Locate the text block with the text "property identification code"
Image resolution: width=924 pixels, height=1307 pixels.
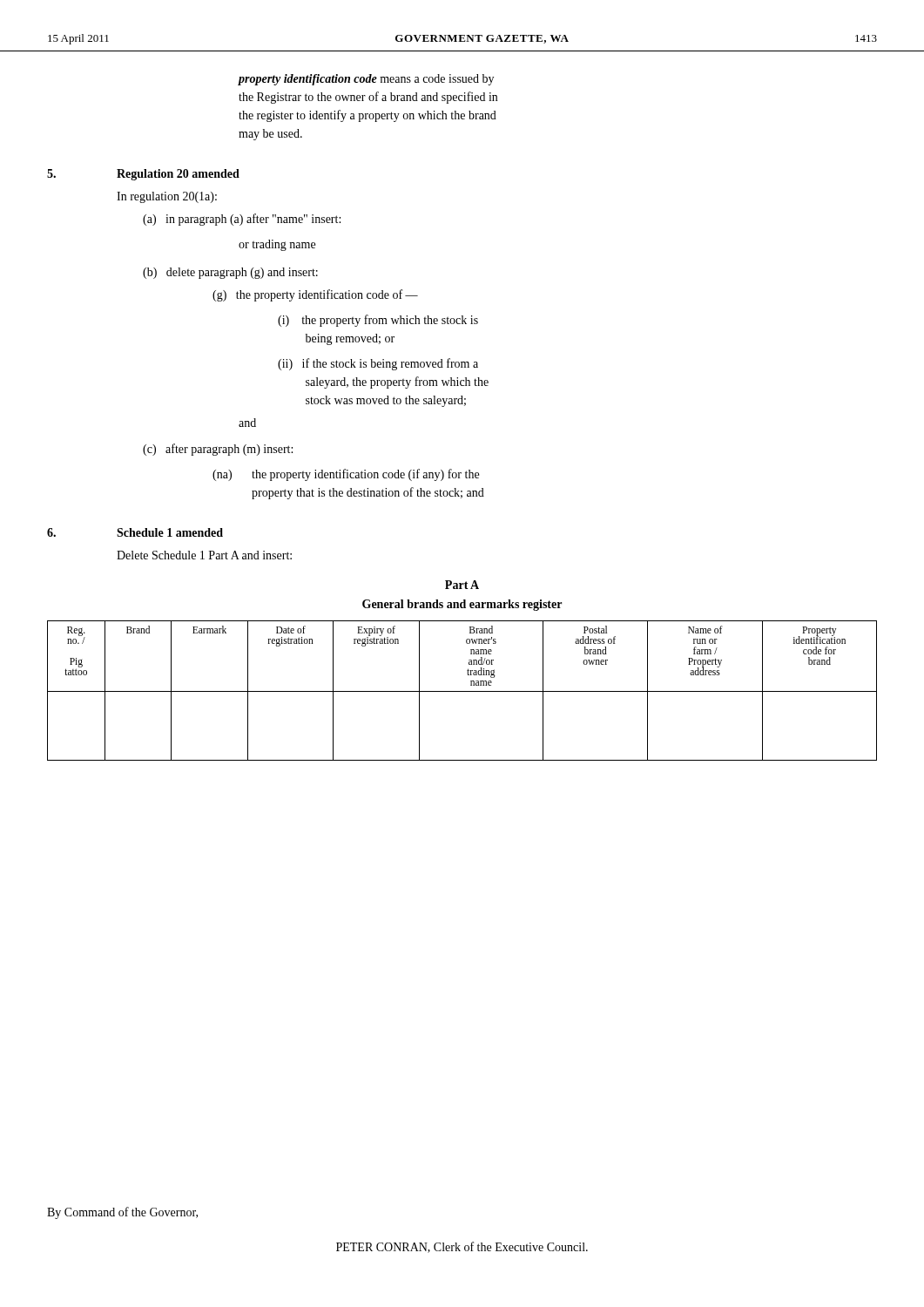(368, 106)
